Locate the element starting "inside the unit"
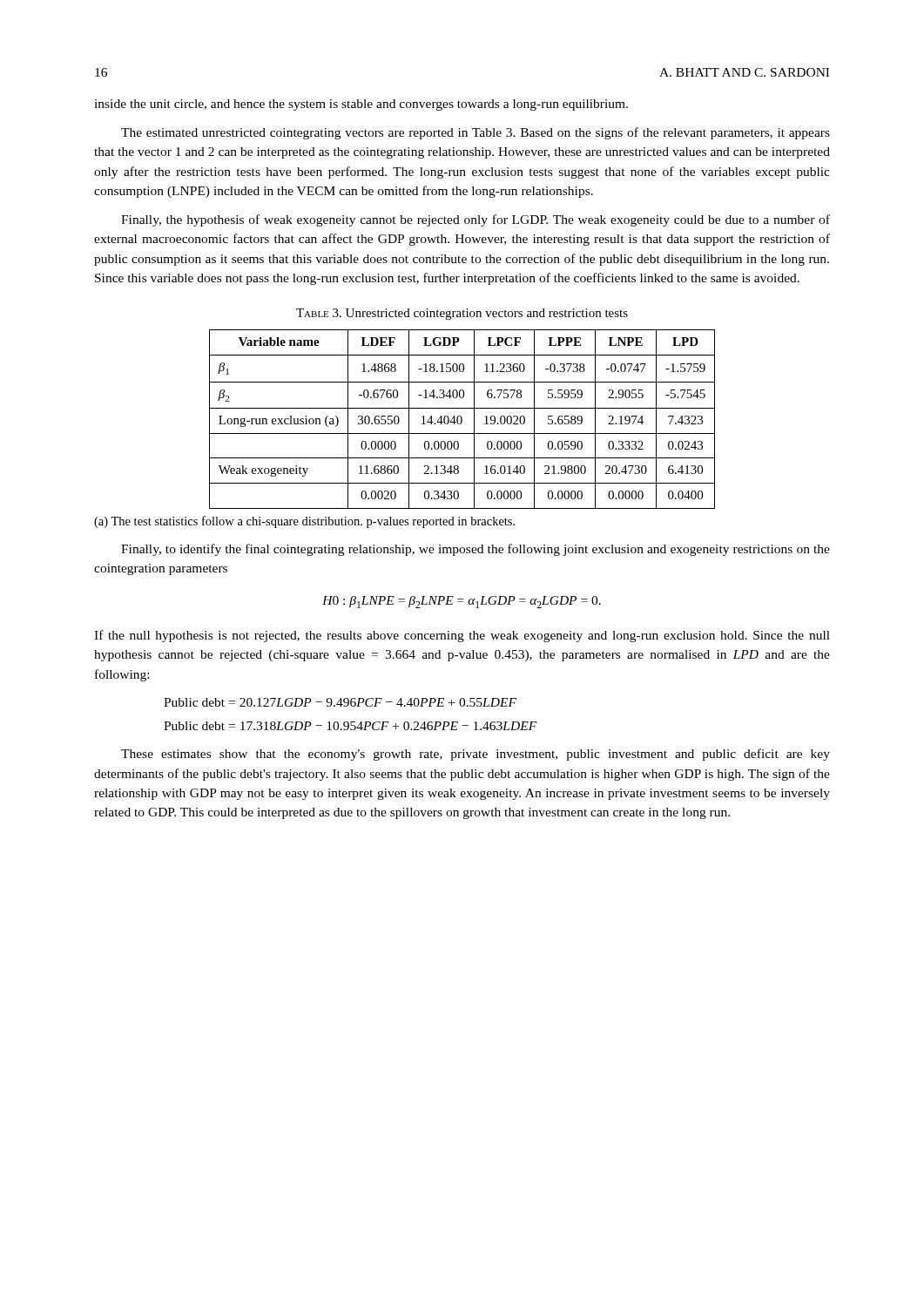The width and height of the screenshot is (924, 1307). 462,104
